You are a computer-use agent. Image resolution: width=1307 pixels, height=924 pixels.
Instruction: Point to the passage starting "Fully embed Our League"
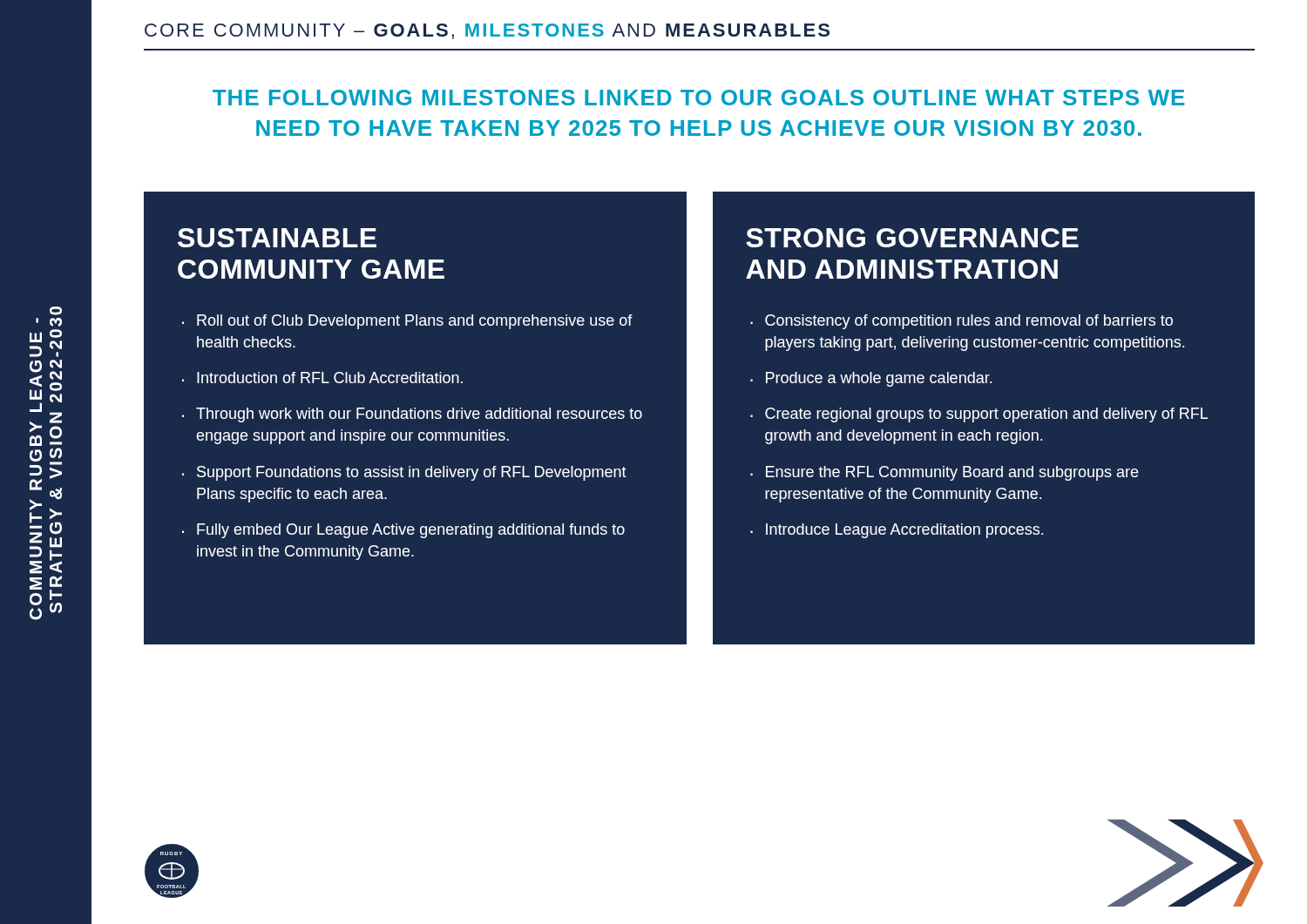click(411, 540)
